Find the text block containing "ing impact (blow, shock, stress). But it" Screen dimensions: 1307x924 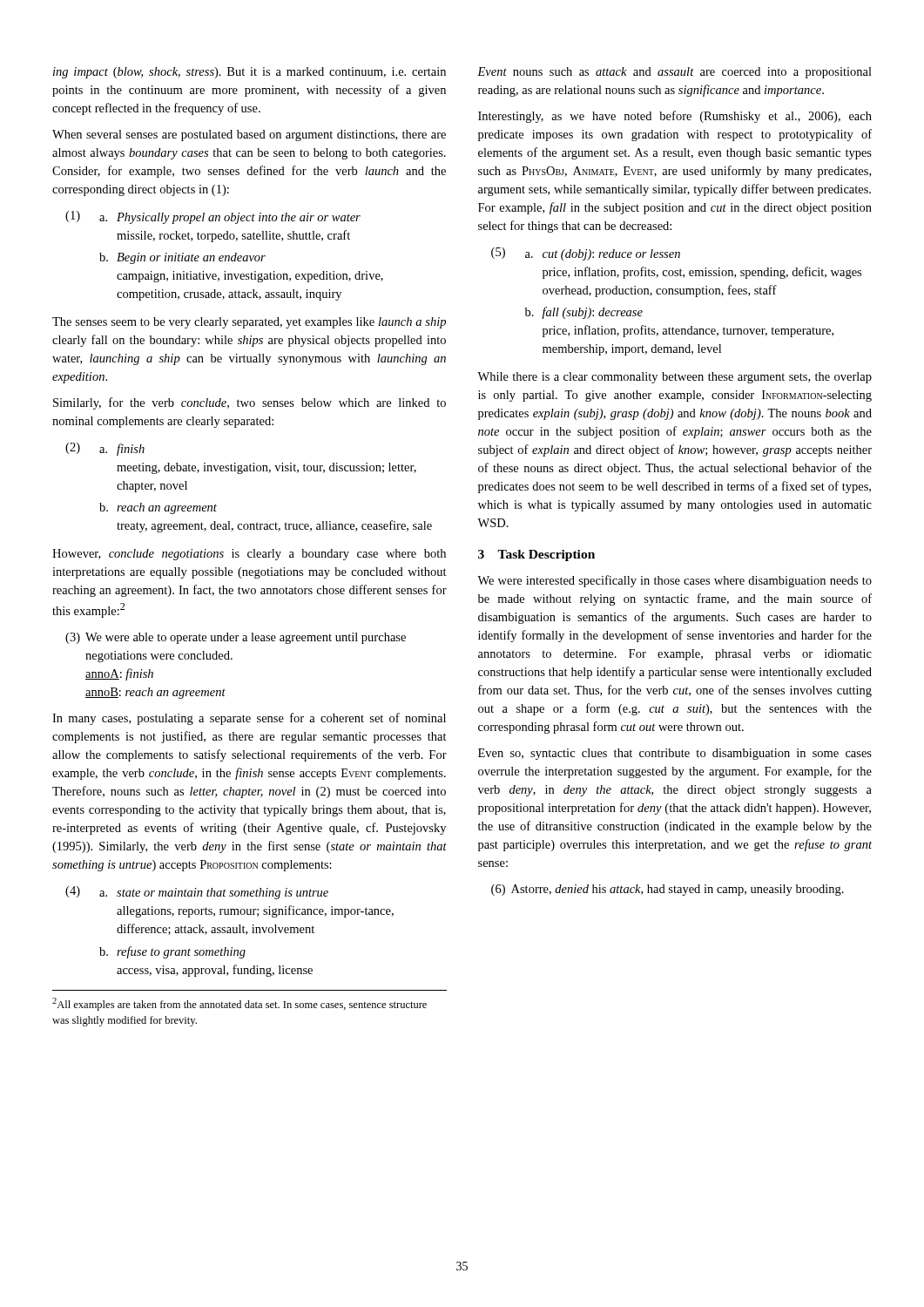(x=249, y=90)
